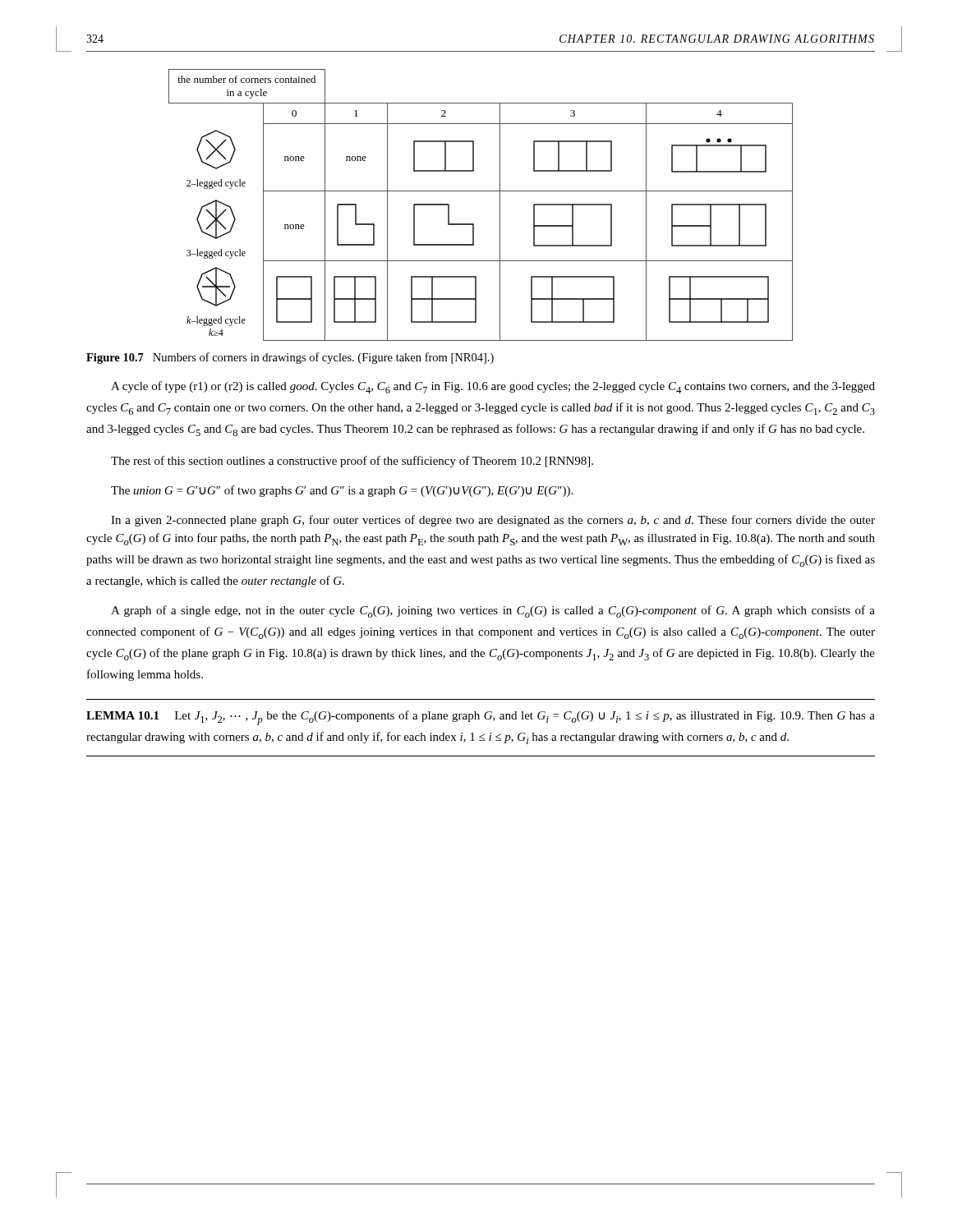Select the table as image

point(481,205)
